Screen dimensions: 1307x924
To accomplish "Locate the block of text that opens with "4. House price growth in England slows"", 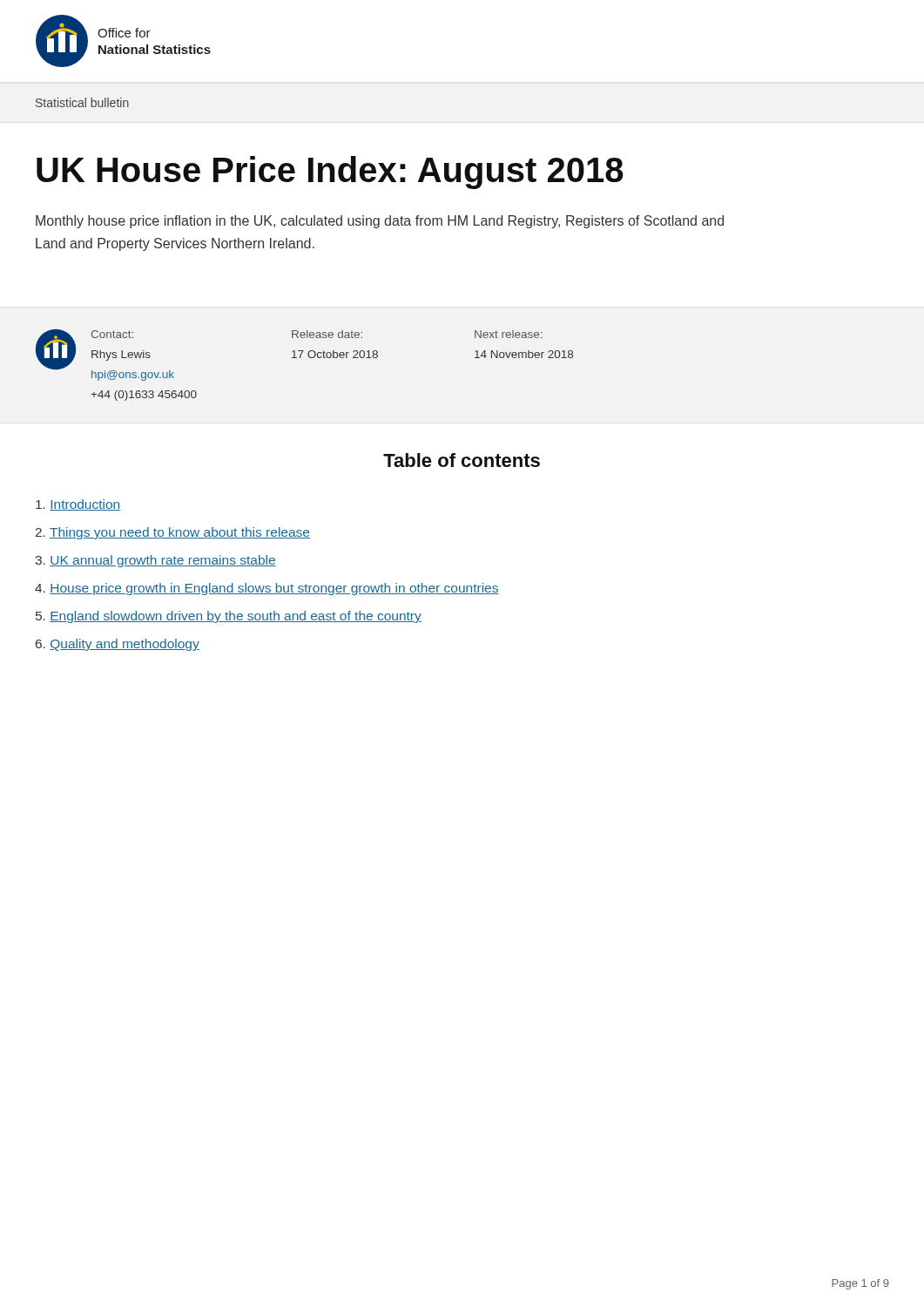I will tap(267, 588).
